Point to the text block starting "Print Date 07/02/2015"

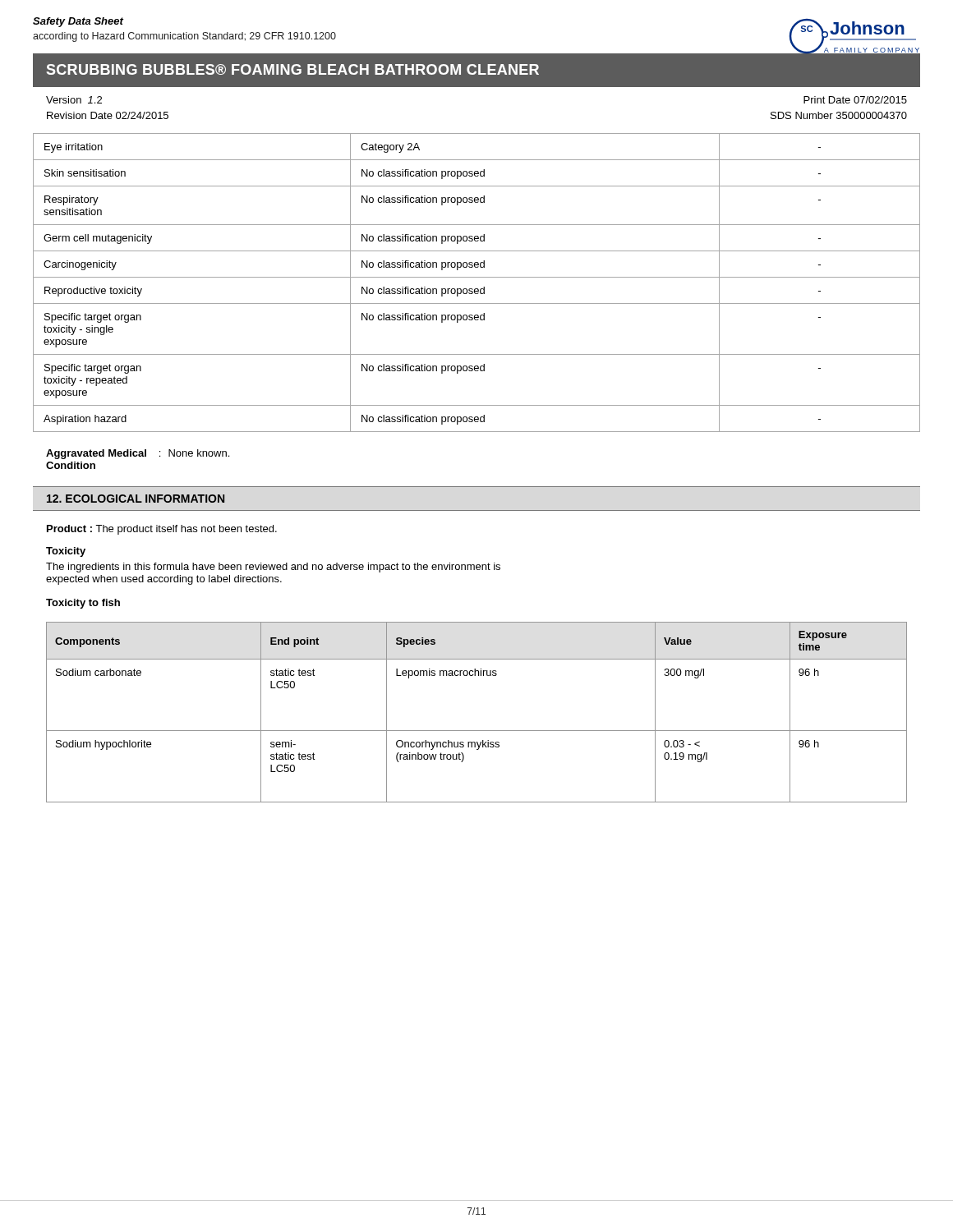tap(855, 100)
